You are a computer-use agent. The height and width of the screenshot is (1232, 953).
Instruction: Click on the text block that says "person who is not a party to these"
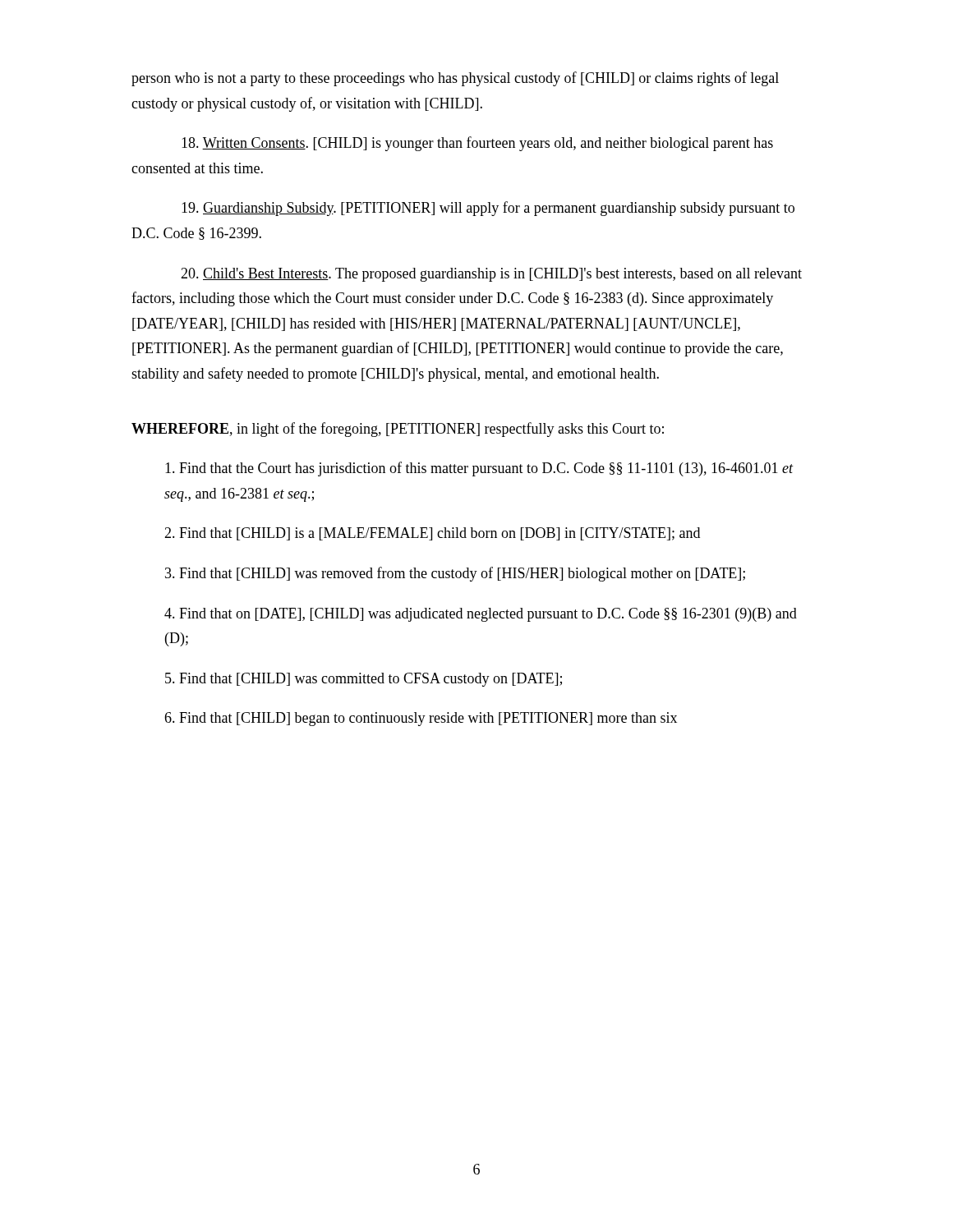click(476, 91)
